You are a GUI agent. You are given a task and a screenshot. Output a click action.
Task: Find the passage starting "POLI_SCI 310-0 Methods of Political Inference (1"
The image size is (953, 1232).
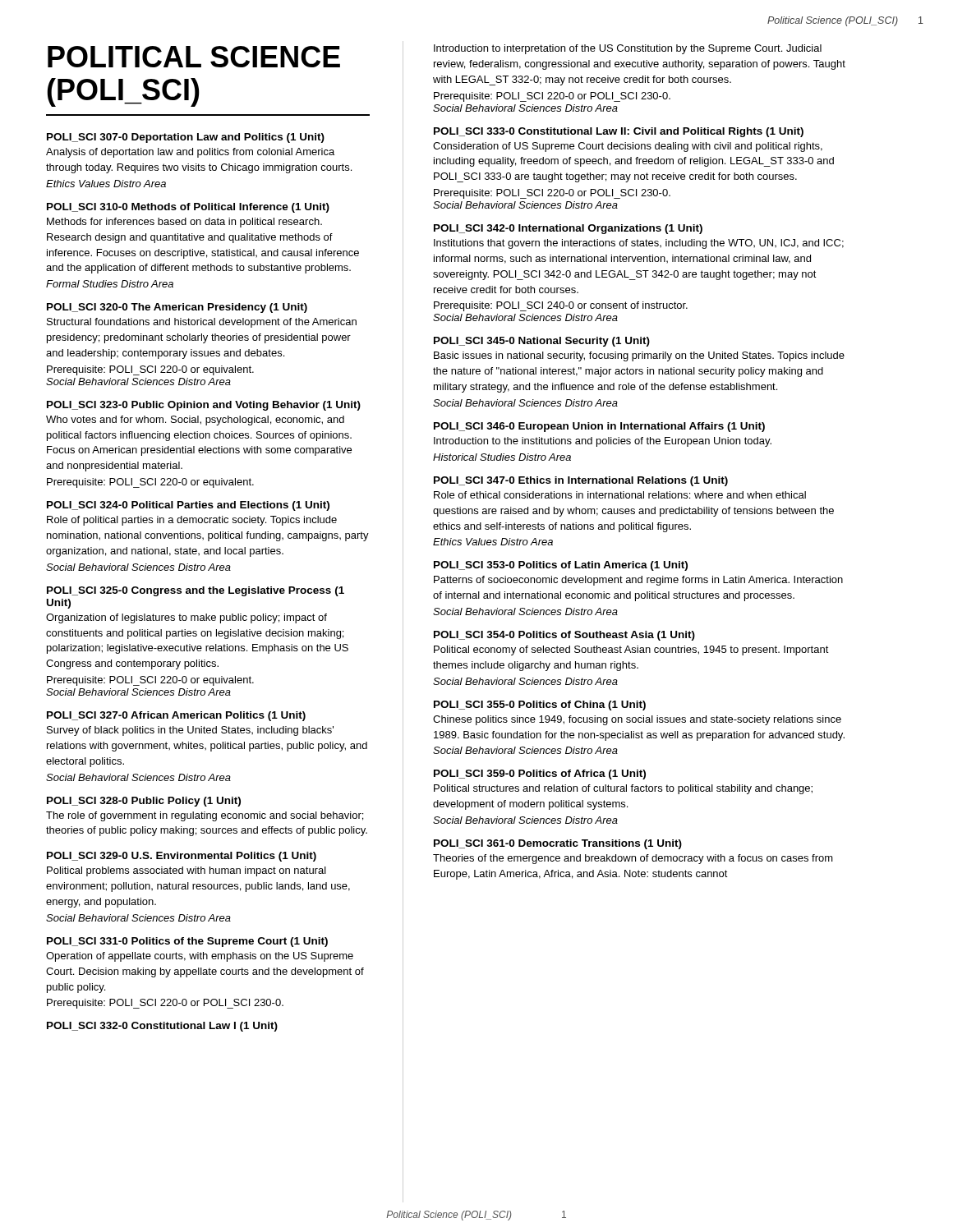click(208, 245)
